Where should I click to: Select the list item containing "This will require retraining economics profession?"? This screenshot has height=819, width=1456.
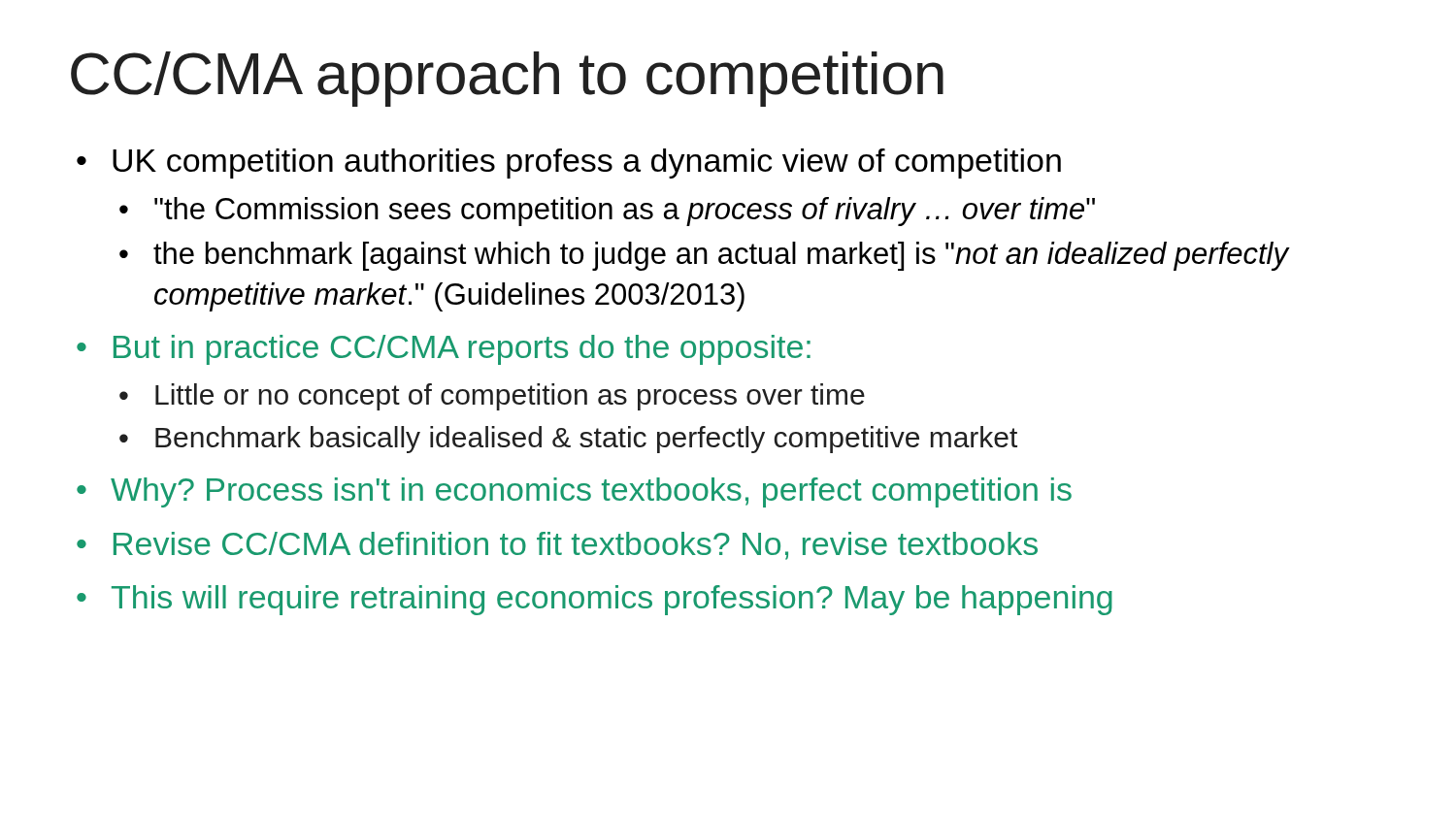click(x=612, y=597)
